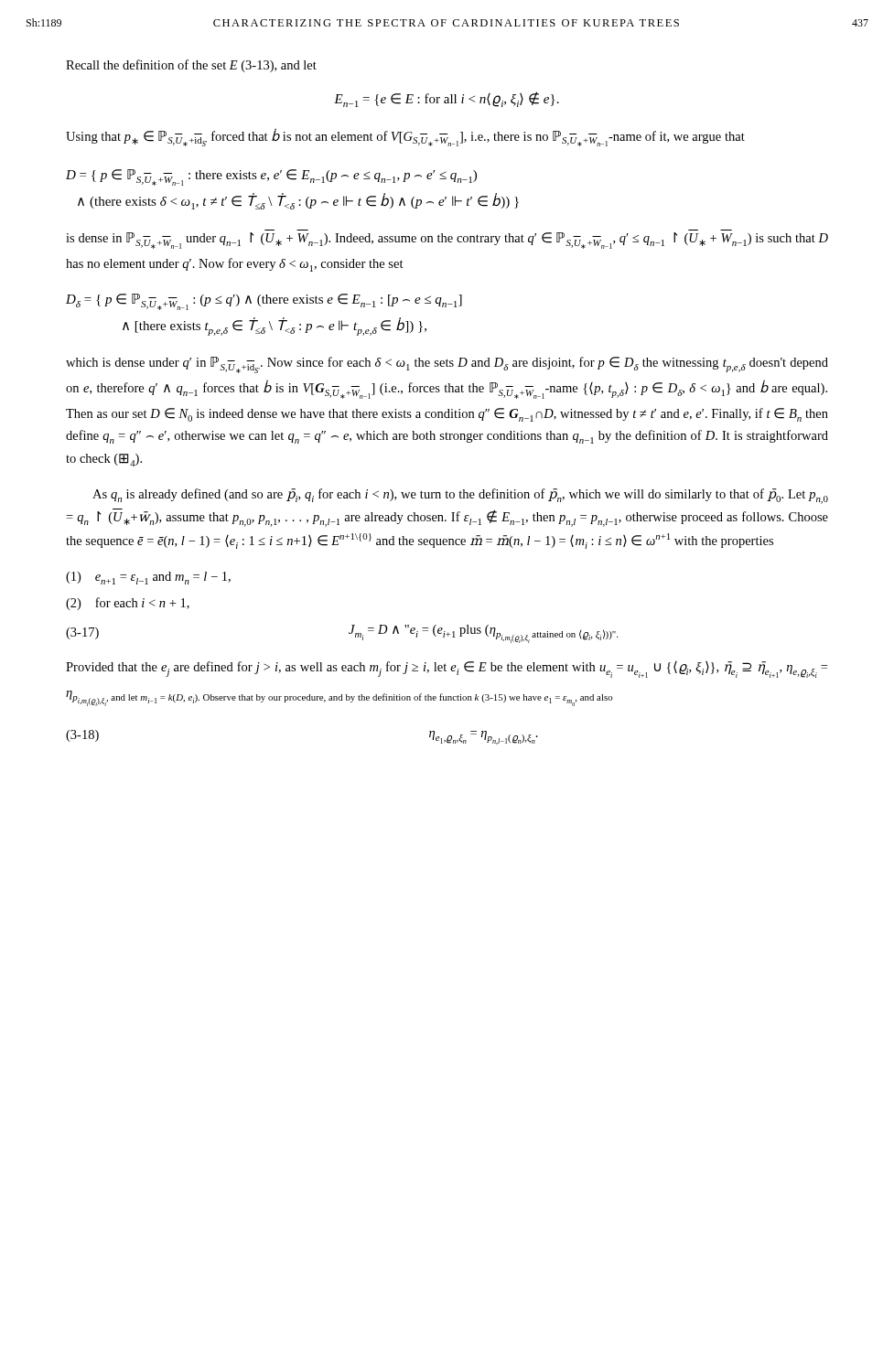The width and height of the screenshot is (894, 1372).
Task: Click on the text starting "(3-18) ηe1,ϱn,ξn = ηpn,l−1(ϱn),ξn."
Action: point(447,735)
